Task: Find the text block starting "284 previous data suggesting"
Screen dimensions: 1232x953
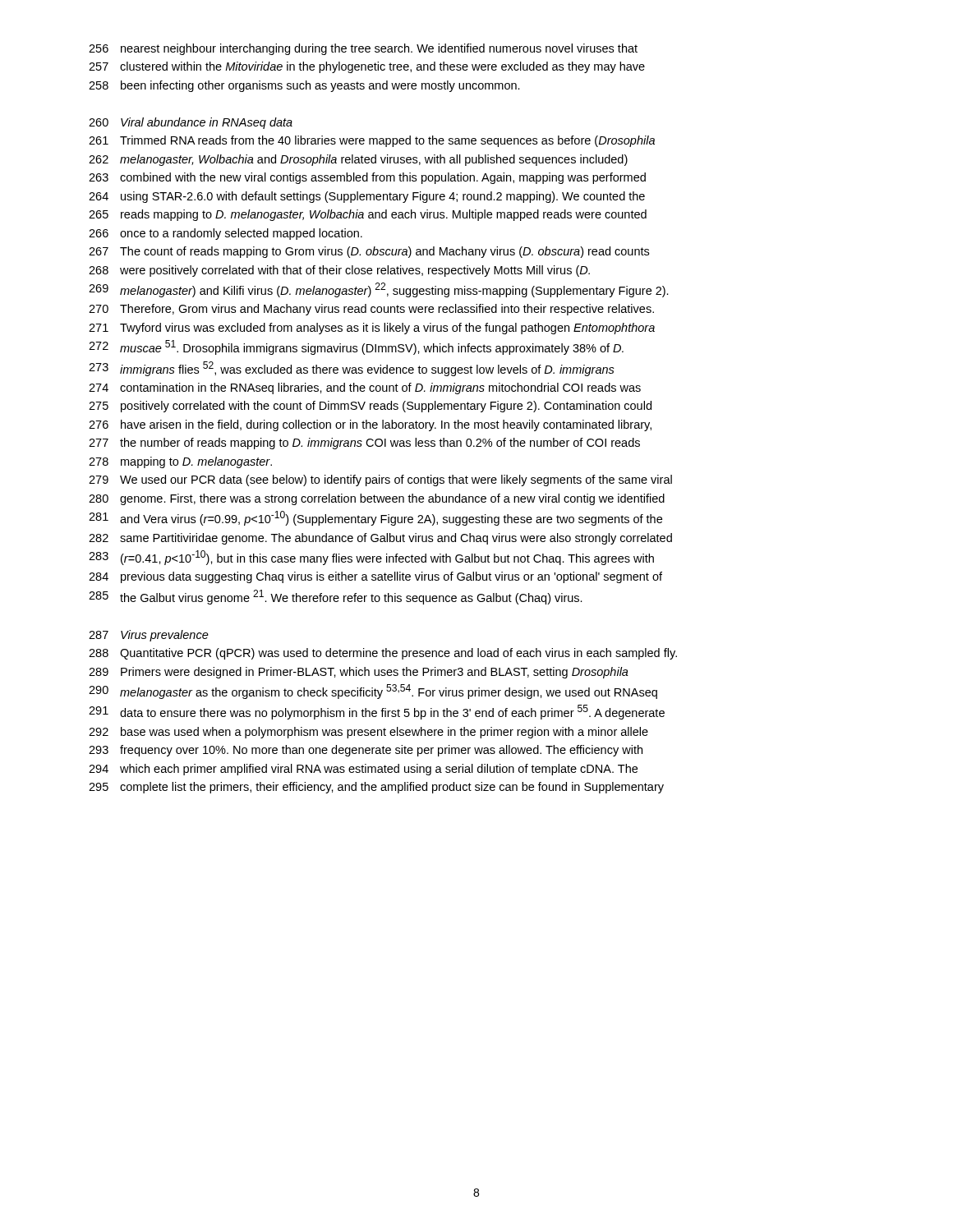Action: coord(476,577)
